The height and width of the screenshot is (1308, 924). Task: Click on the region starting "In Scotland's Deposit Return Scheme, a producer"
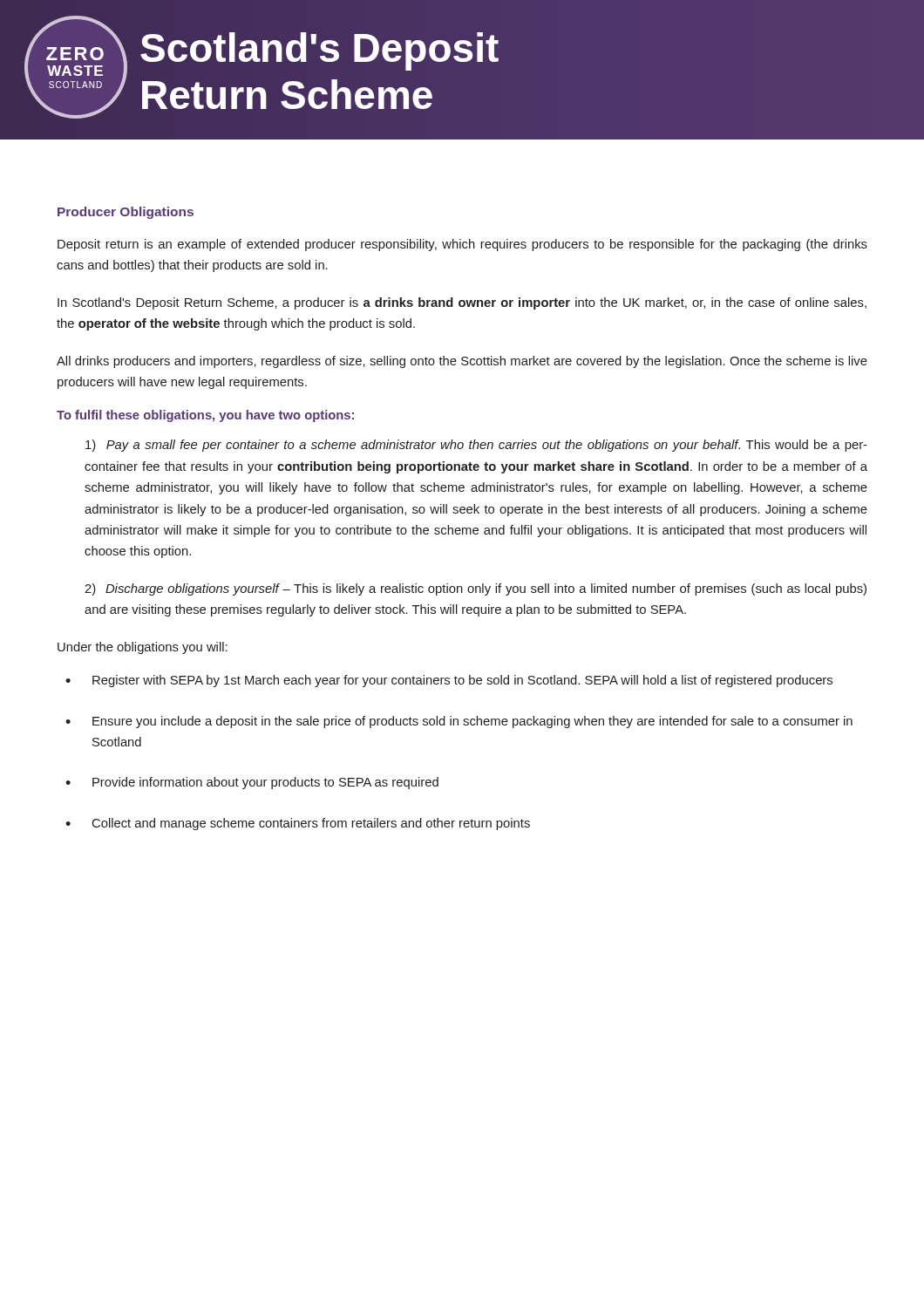(462, 313)
